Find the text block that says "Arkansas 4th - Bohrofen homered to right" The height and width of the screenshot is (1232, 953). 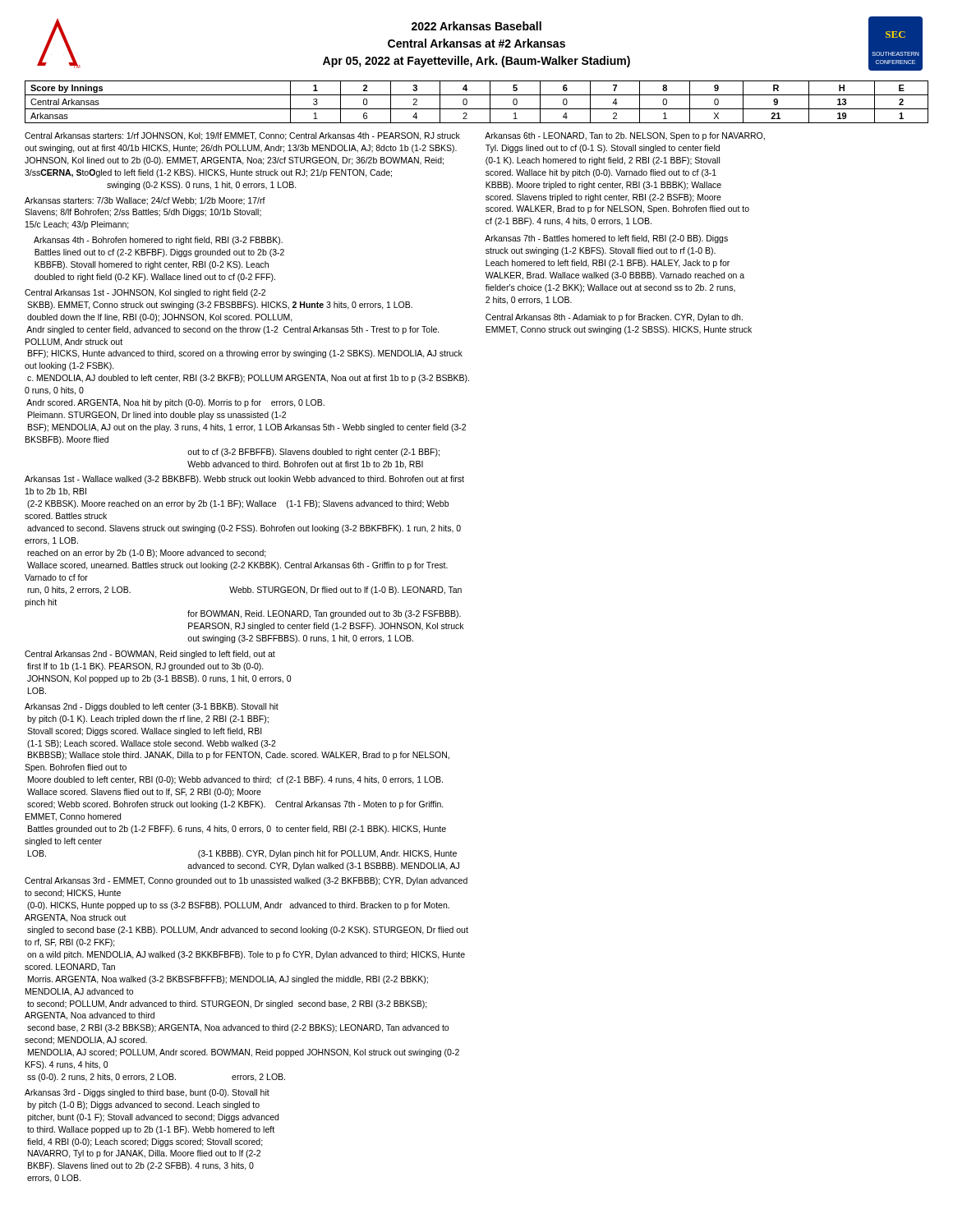coord(155,258)
